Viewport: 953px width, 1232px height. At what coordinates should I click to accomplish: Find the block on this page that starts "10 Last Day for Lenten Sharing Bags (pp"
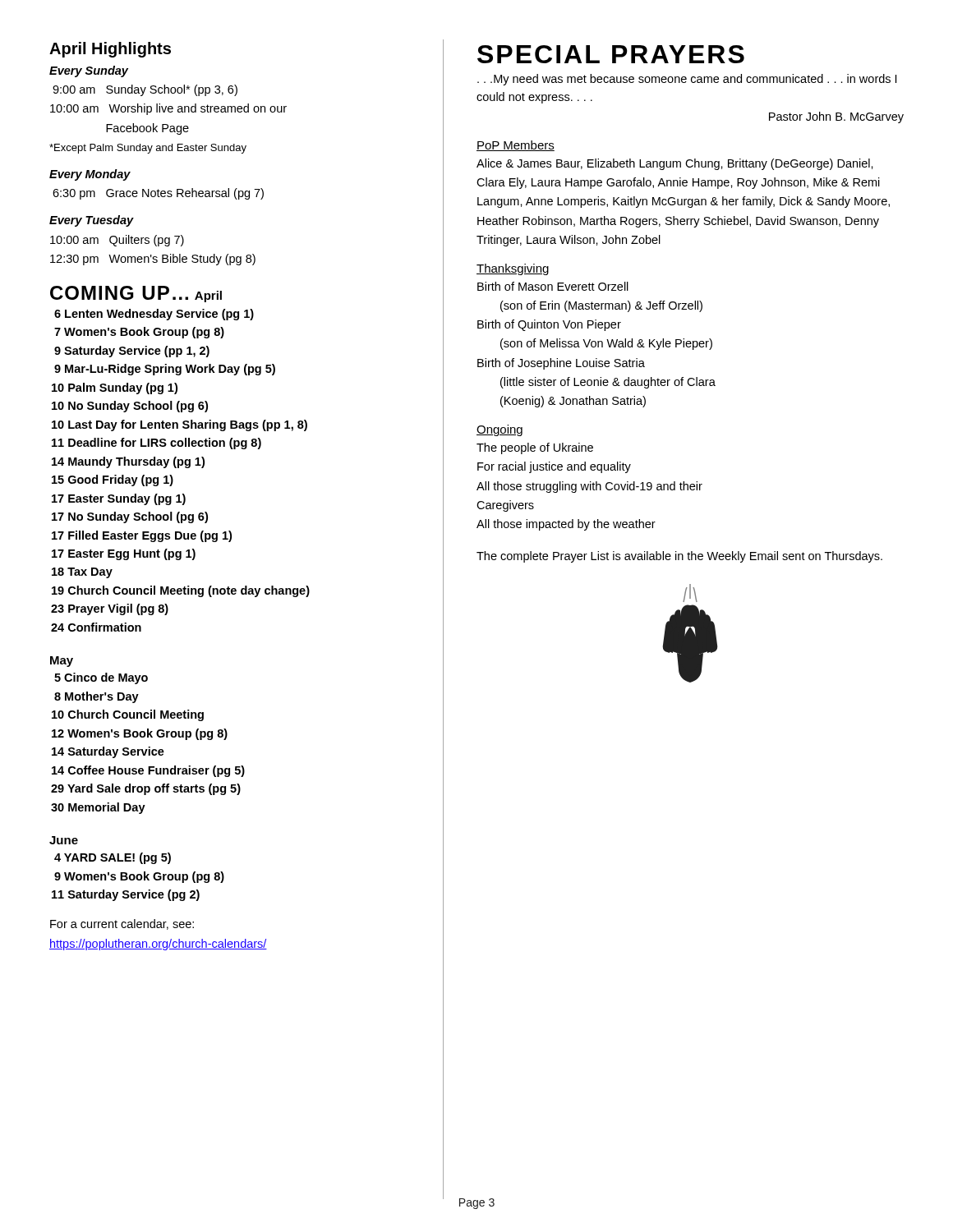pos(179,424)
